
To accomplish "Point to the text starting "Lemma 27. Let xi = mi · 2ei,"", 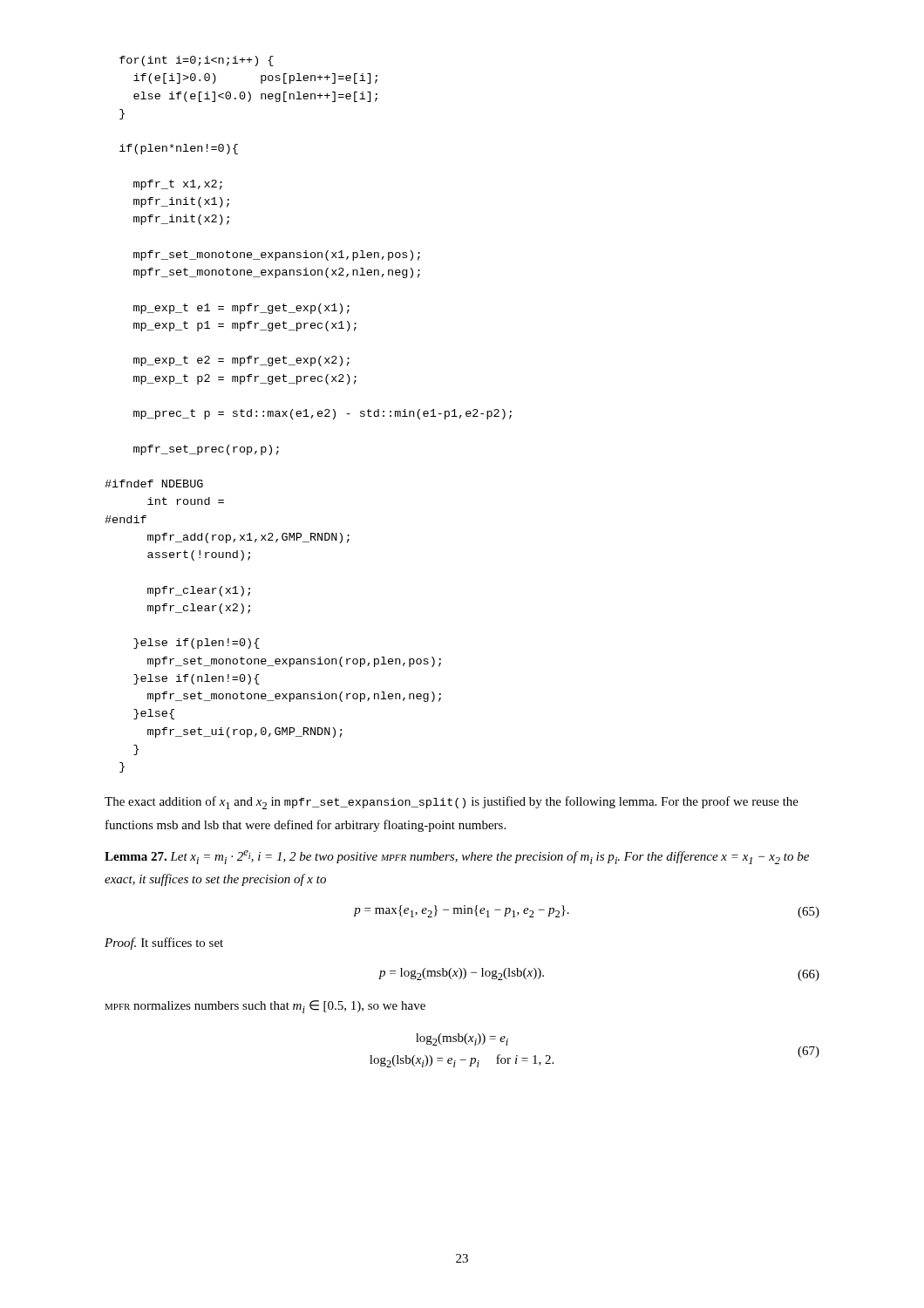I will point(457,866).
